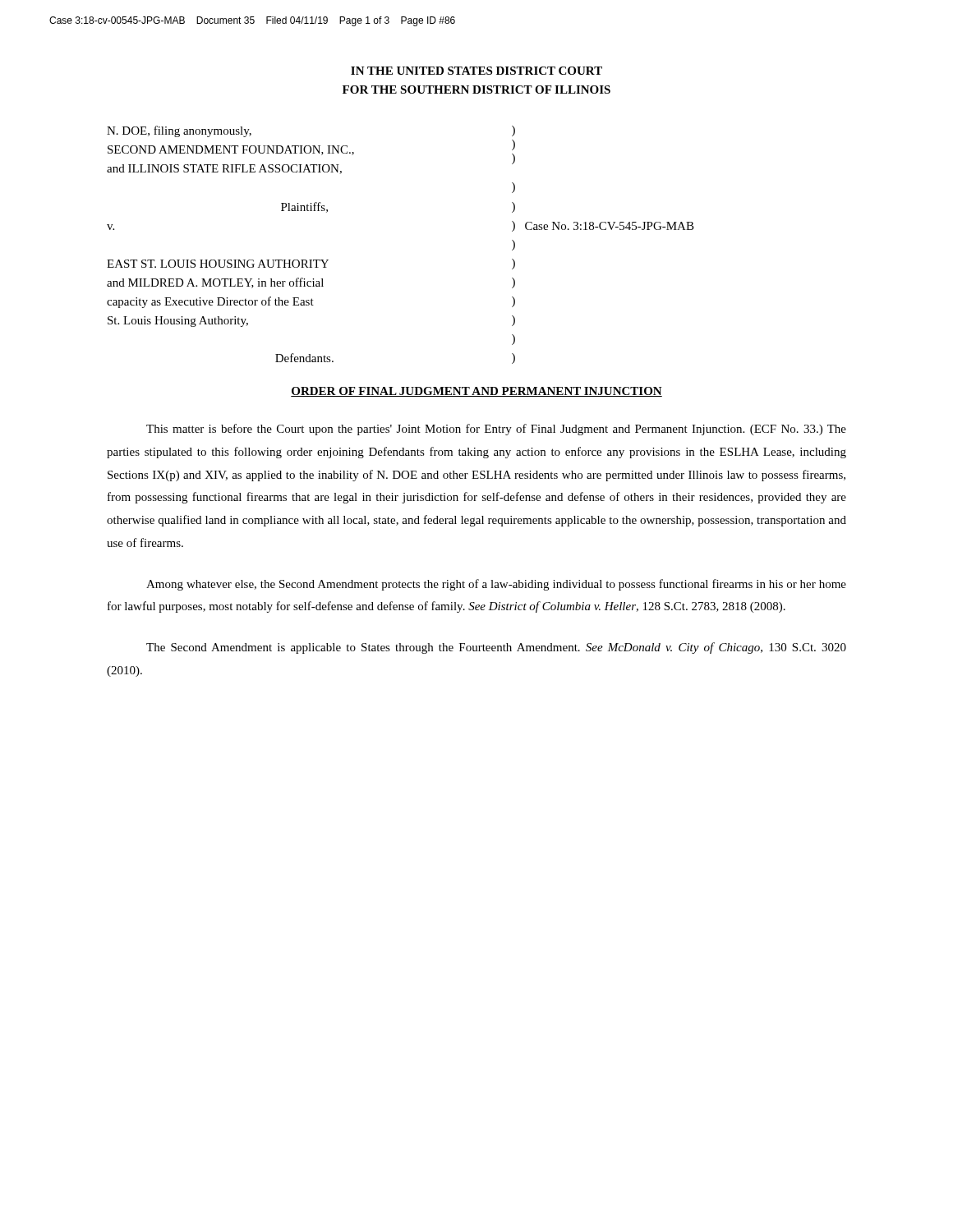Viewport: 953px width, 1232px height.
Task: Select the block starting "ORDER OF FINAL JUDGMENT AND PERMANENT INJUNCTION"
Action: 476,391
